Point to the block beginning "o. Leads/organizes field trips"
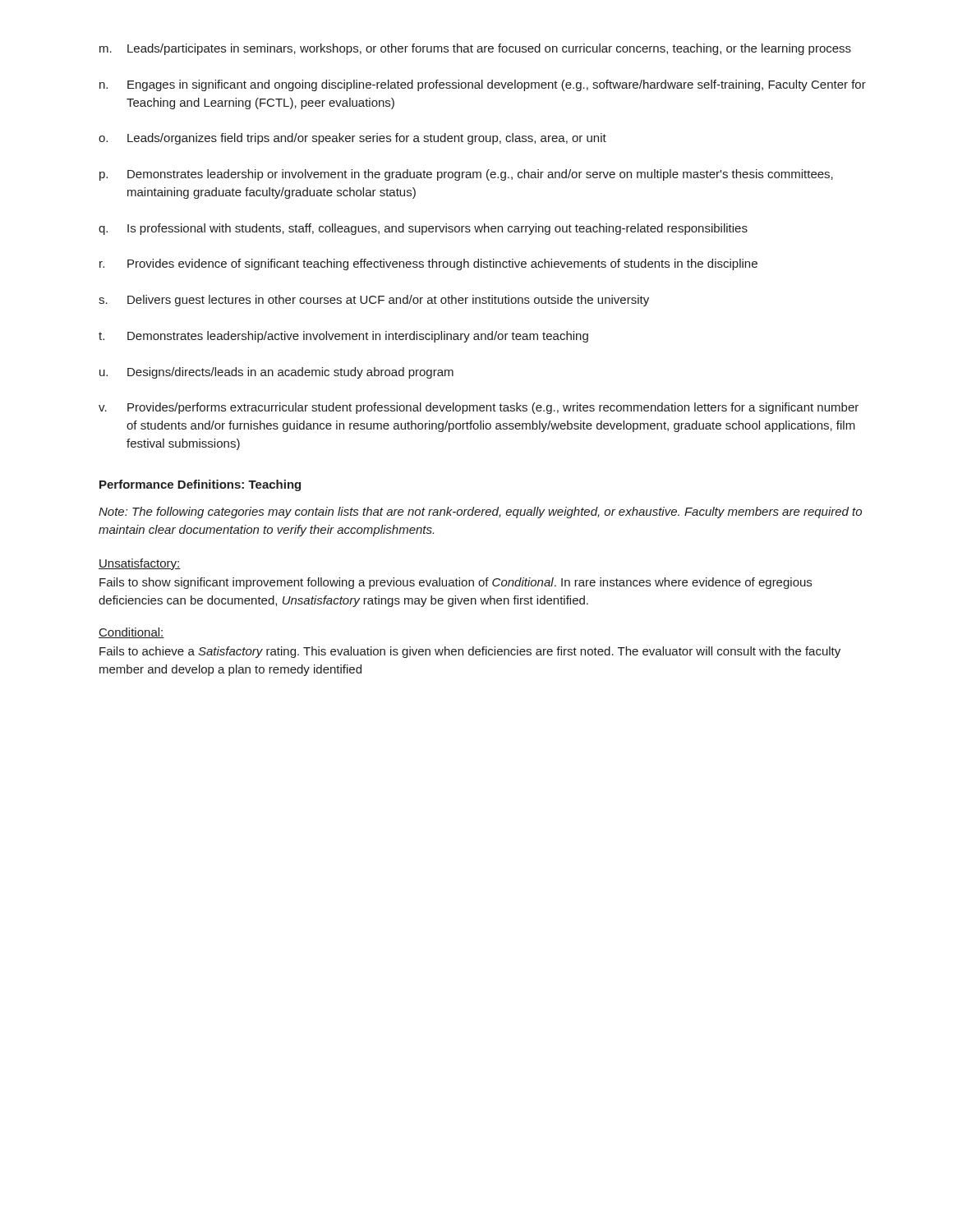The height and width of the screenshot is (1232, 953). [x=485, y=138]
